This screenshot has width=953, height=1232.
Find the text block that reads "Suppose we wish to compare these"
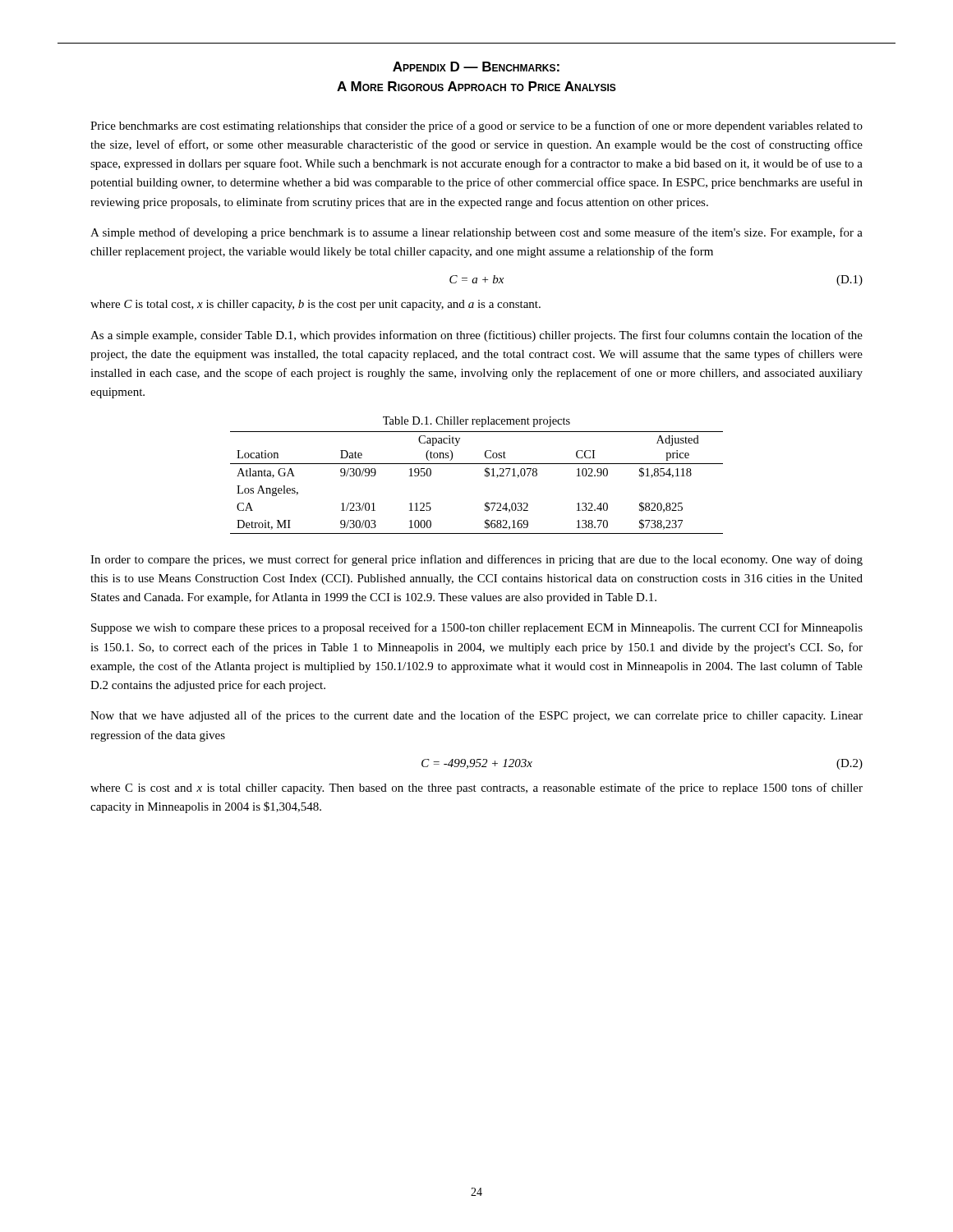point(476,657)
